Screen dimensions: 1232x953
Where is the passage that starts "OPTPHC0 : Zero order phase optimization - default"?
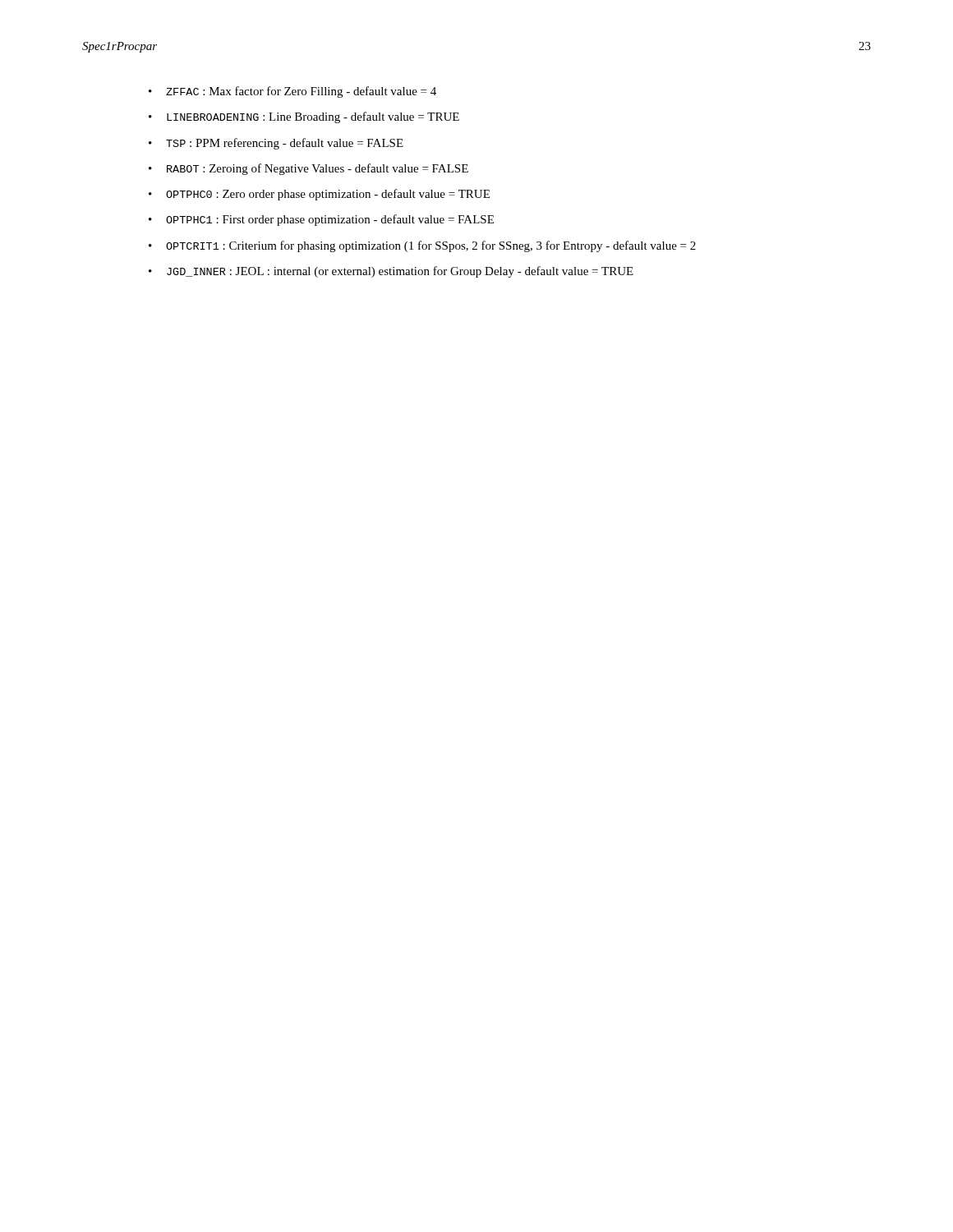click(x=319, y=195)
